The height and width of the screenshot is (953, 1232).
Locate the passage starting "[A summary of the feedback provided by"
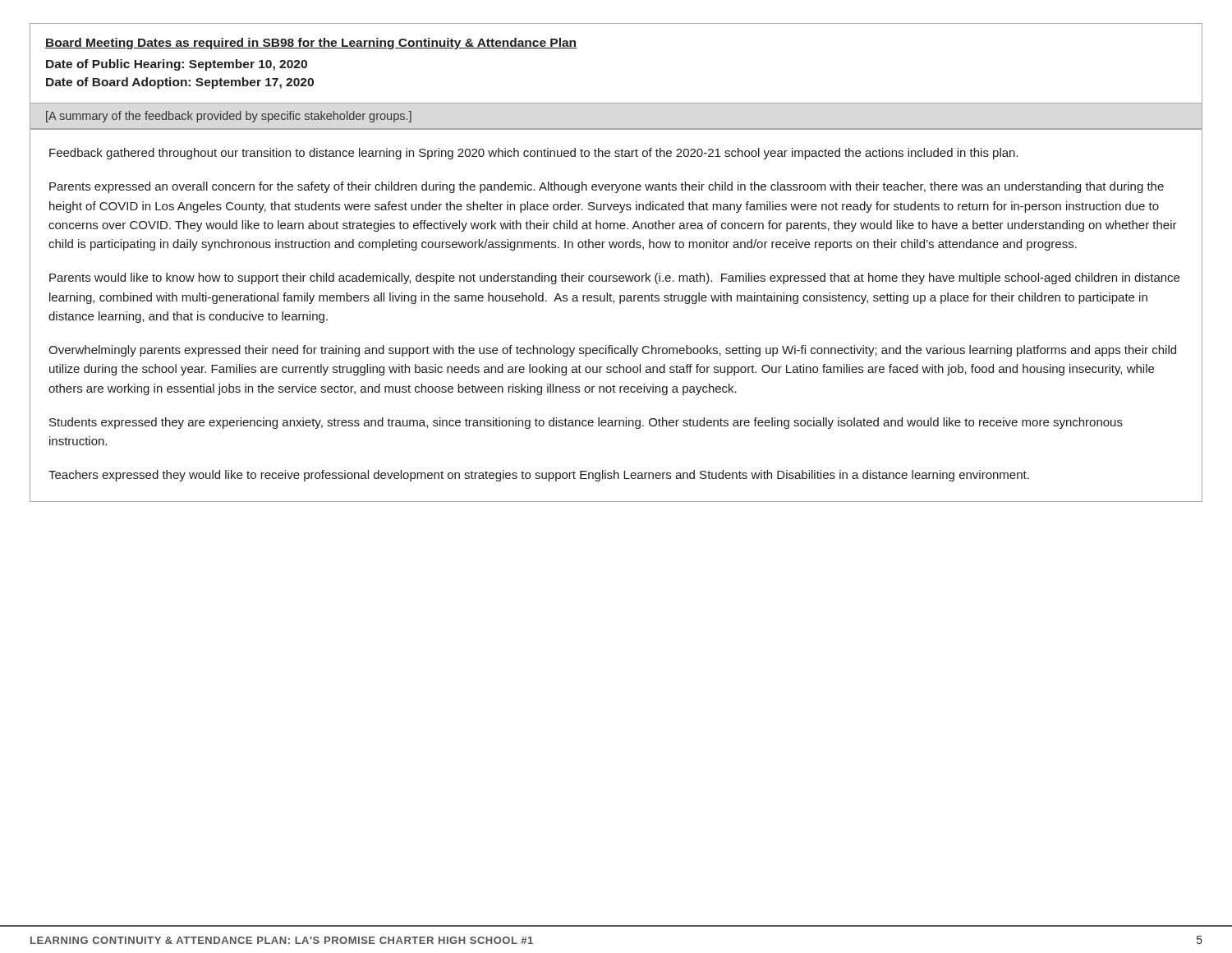click(229, 116)
